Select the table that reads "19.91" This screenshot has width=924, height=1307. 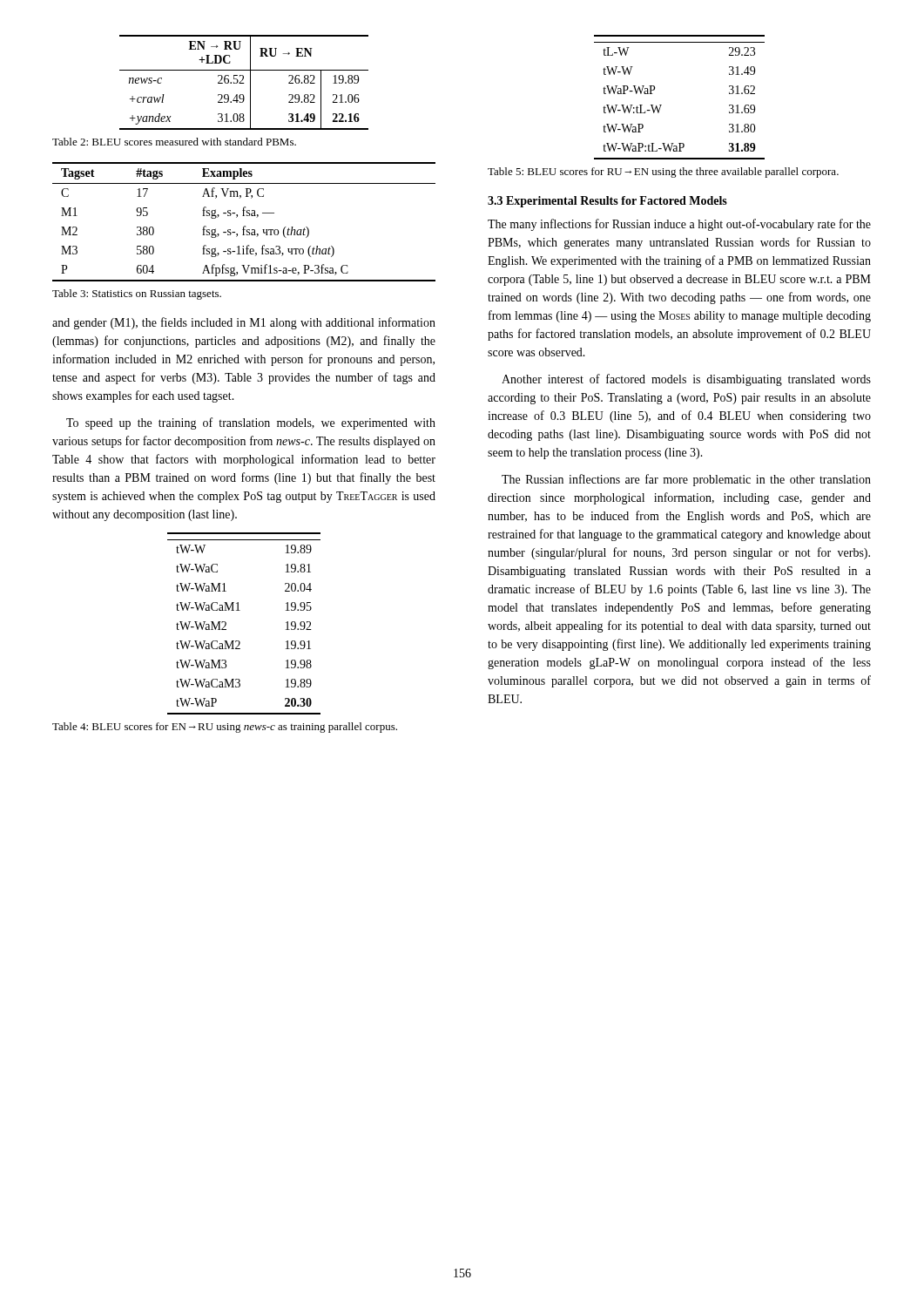click(244, 623)
